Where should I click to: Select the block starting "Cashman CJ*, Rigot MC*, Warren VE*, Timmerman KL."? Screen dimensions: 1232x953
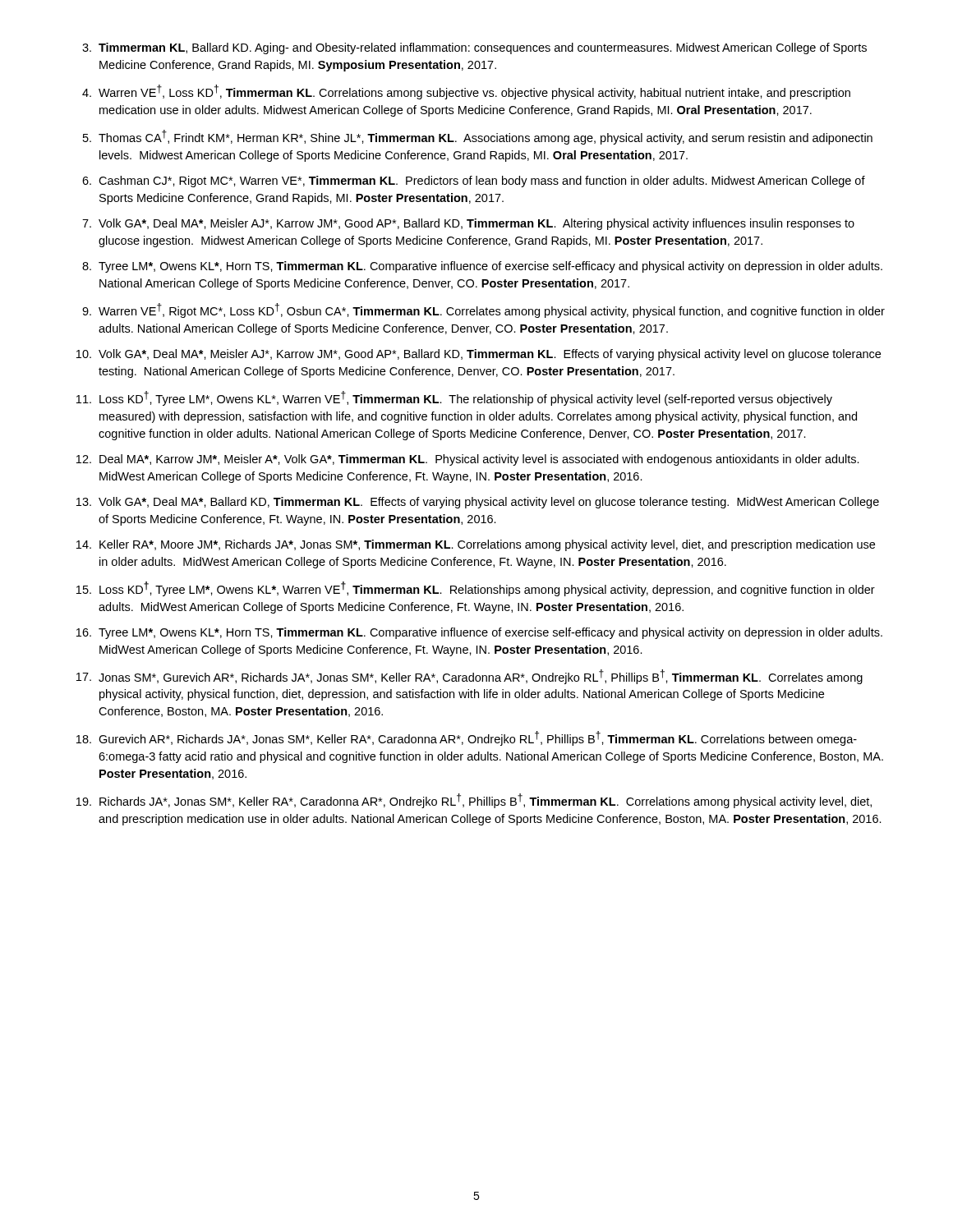482,189
